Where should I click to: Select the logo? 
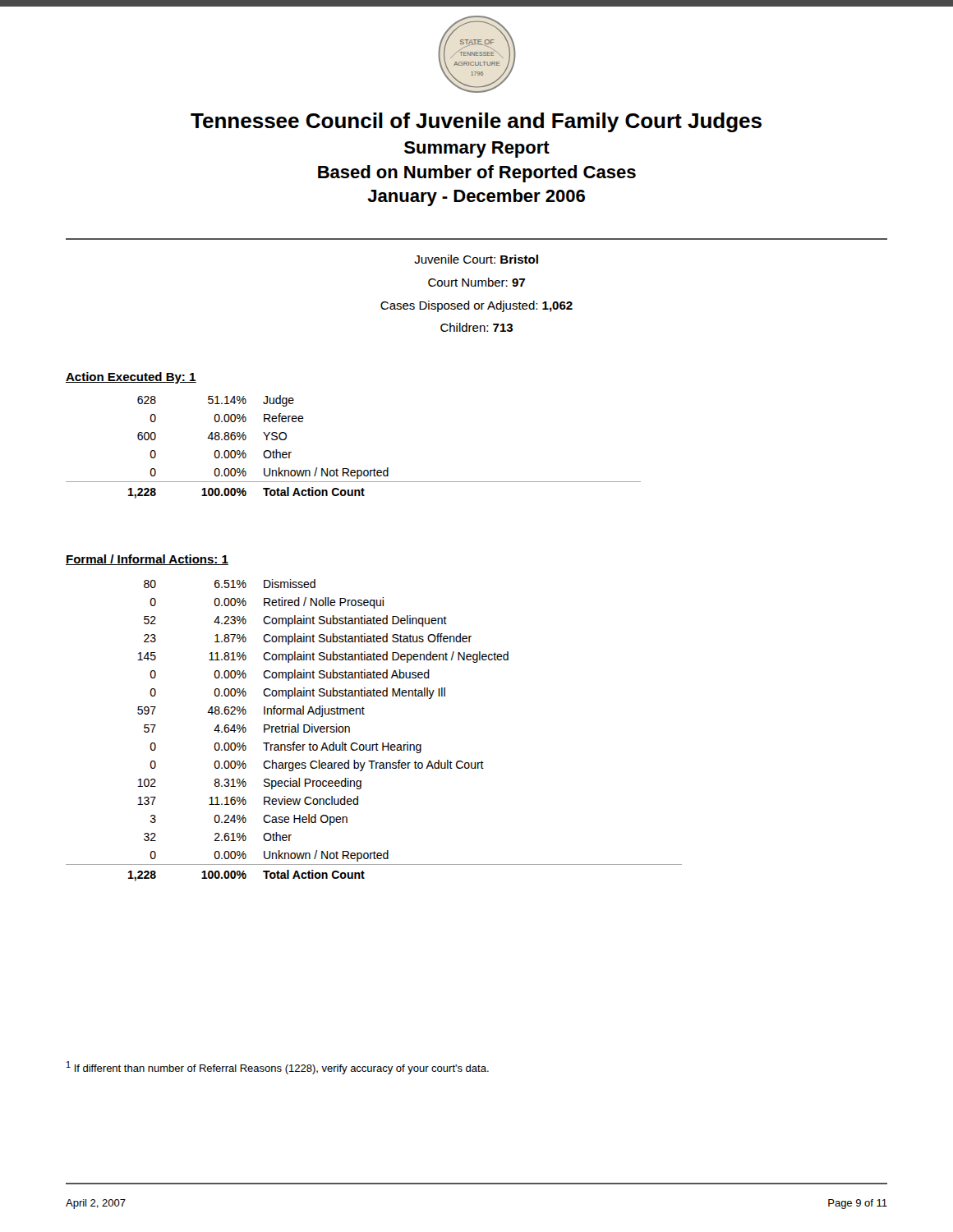(476, 56)
